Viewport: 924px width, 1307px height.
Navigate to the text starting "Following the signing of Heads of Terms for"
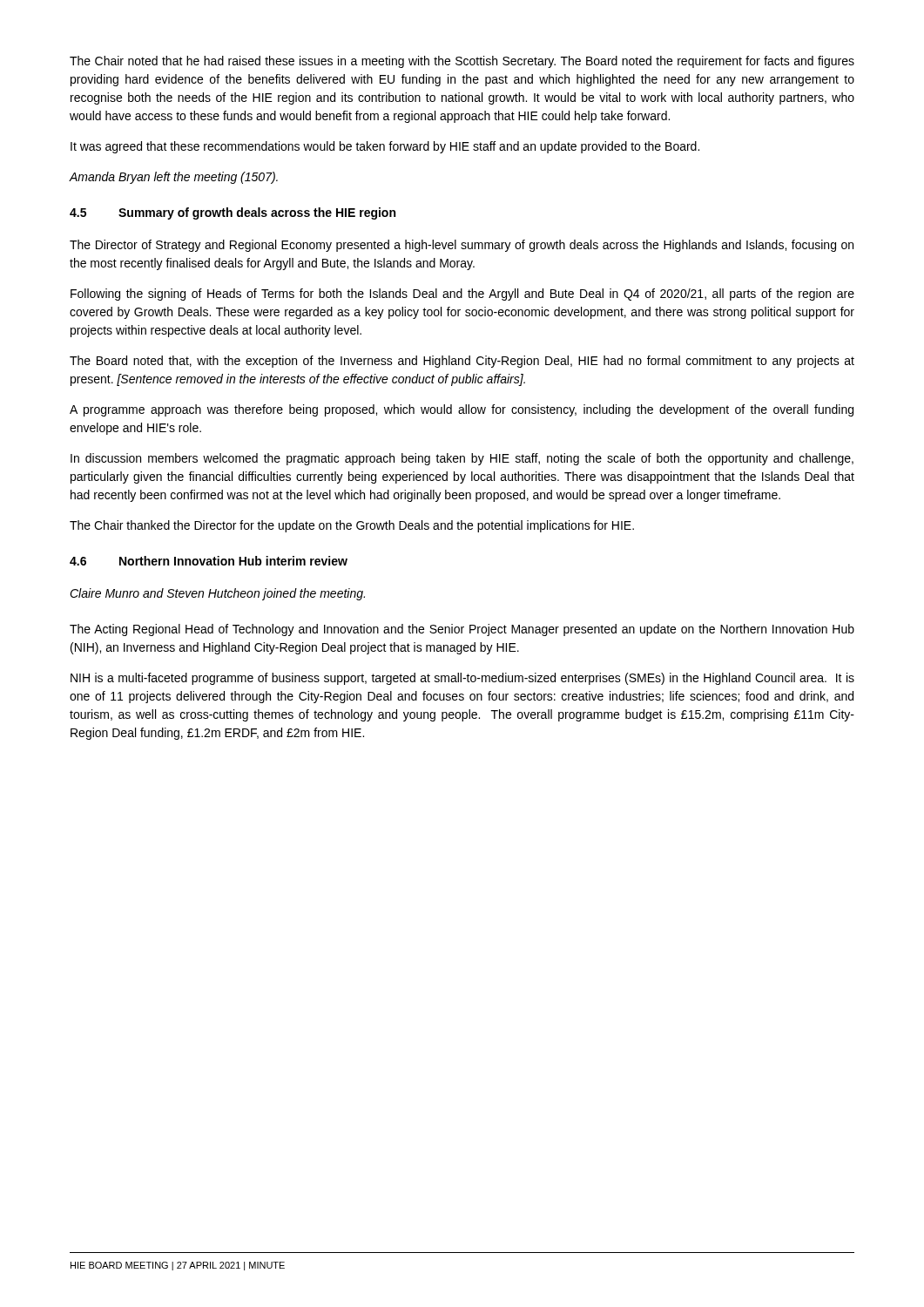(x=462, y=312)
